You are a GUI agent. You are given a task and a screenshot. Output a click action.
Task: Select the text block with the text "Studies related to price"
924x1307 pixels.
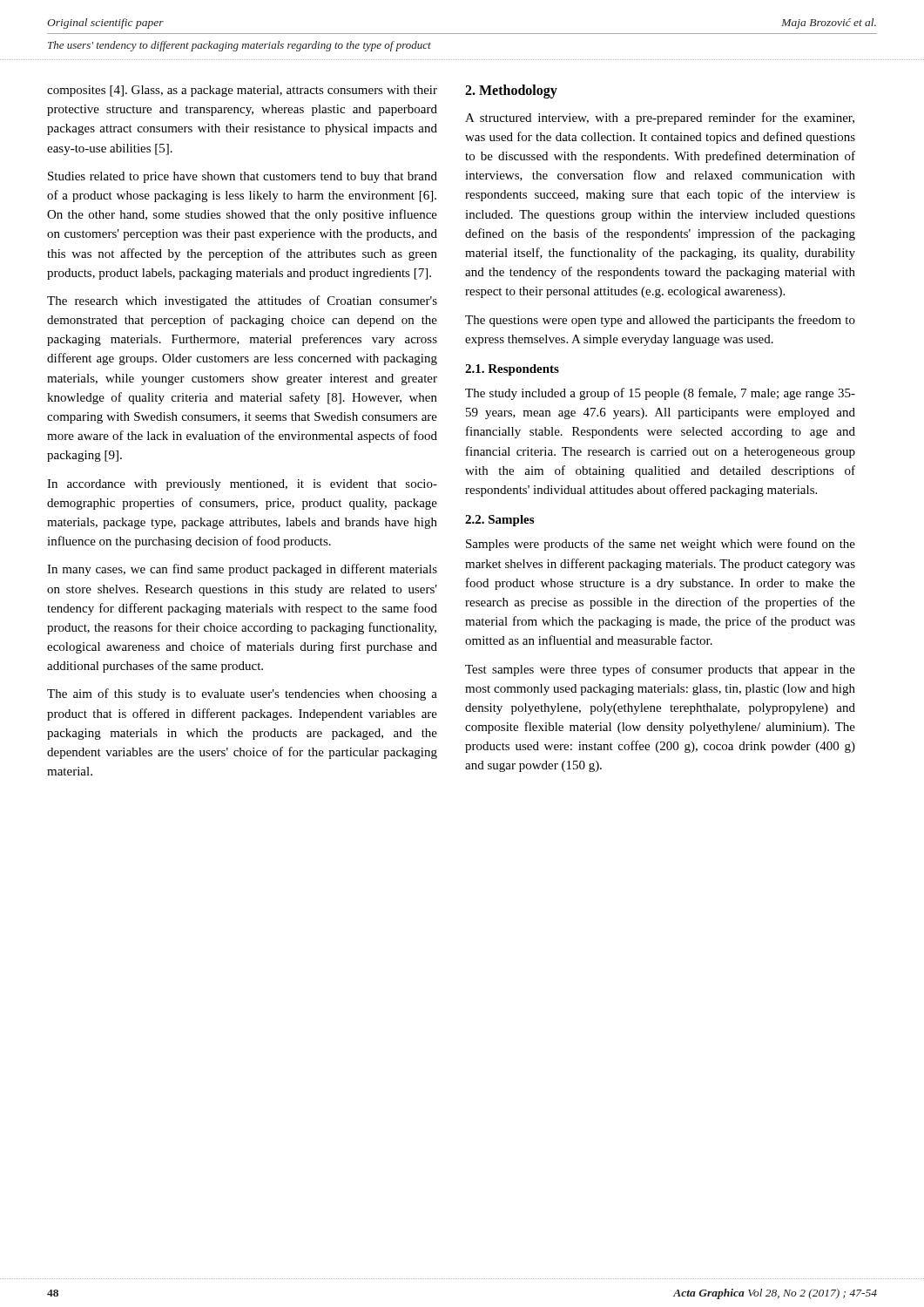coord(242,224)
